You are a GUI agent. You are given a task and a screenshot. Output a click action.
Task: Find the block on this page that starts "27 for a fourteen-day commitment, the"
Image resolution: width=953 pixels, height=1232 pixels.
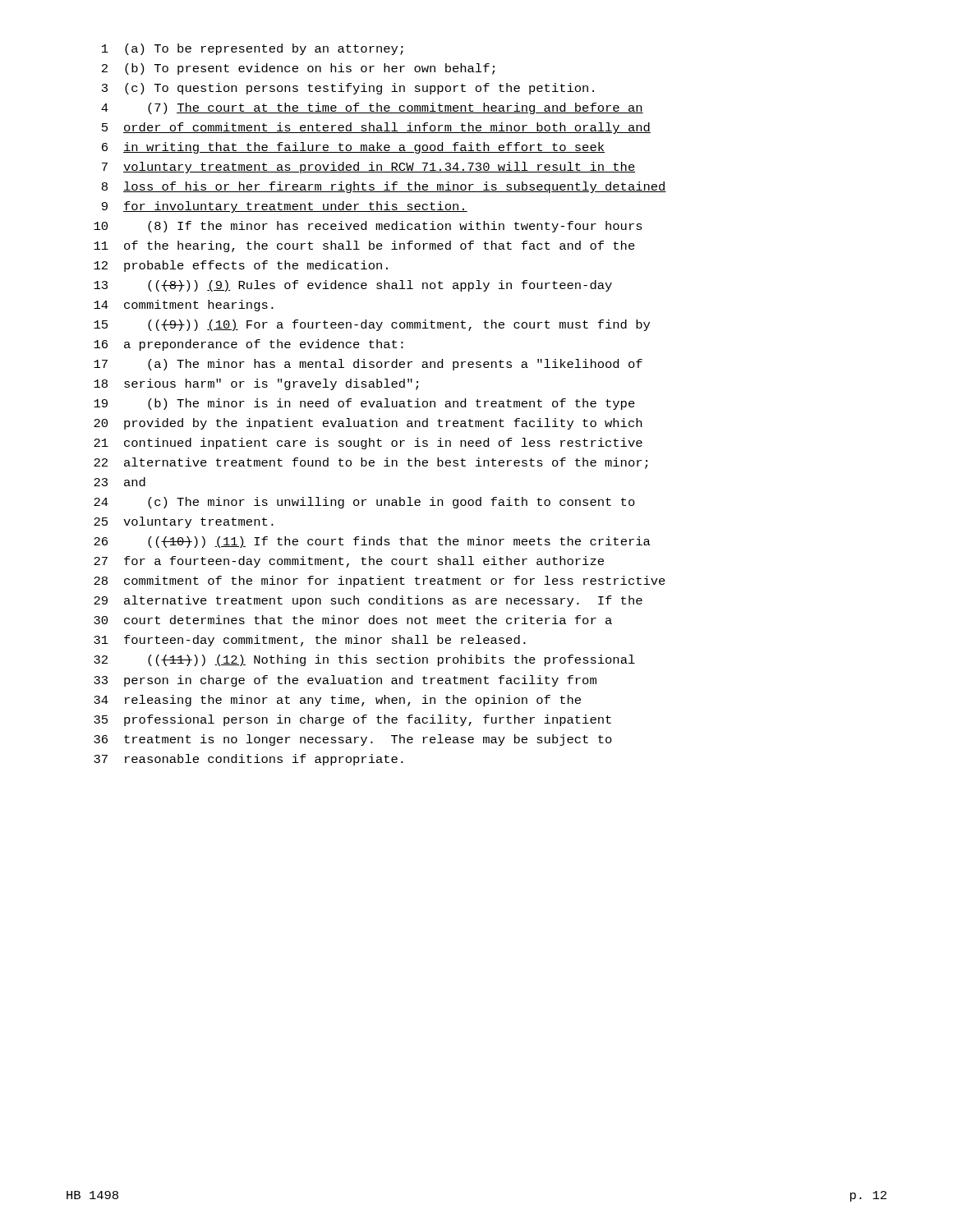(476, 562)
